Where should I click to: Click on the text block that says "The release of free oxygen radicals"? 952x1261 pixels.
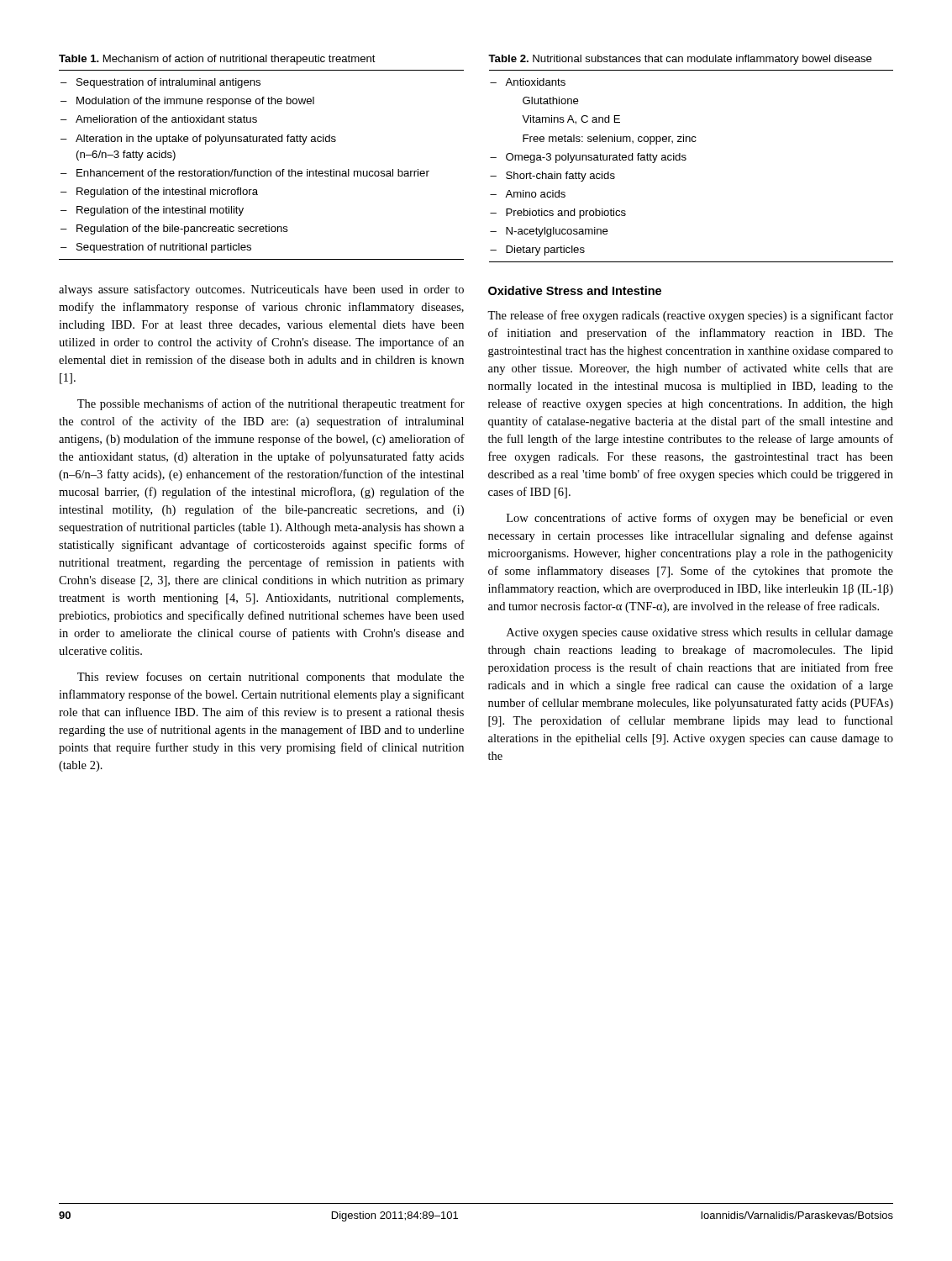coord(690,404)
